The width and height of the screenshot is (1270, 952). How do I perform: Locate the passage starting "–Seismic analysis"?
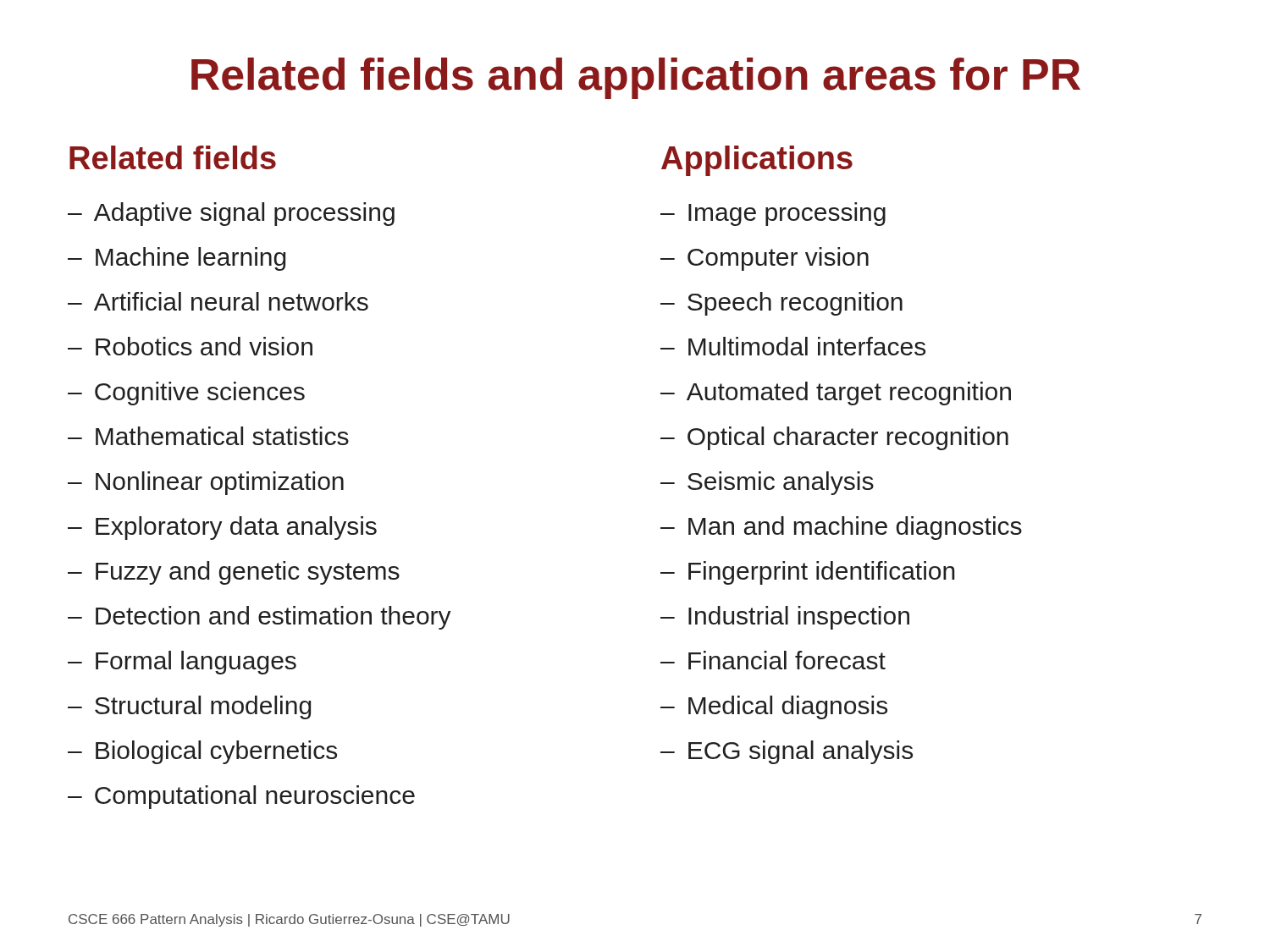[x=767, y=481]
